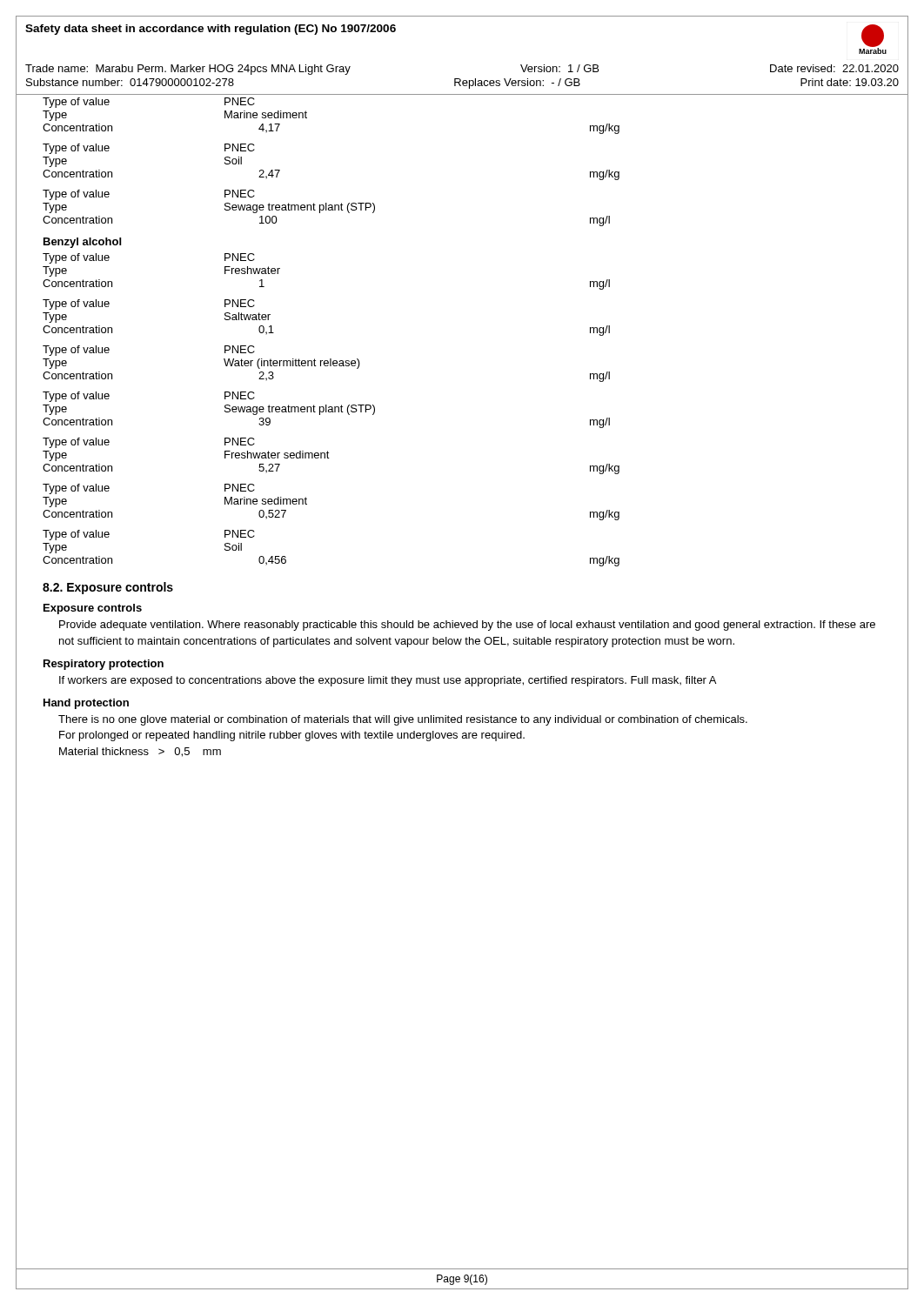The image size is (924, 1305).
Task: Find the element starting "Hand protection"
Action: click(x=86, y=702)
